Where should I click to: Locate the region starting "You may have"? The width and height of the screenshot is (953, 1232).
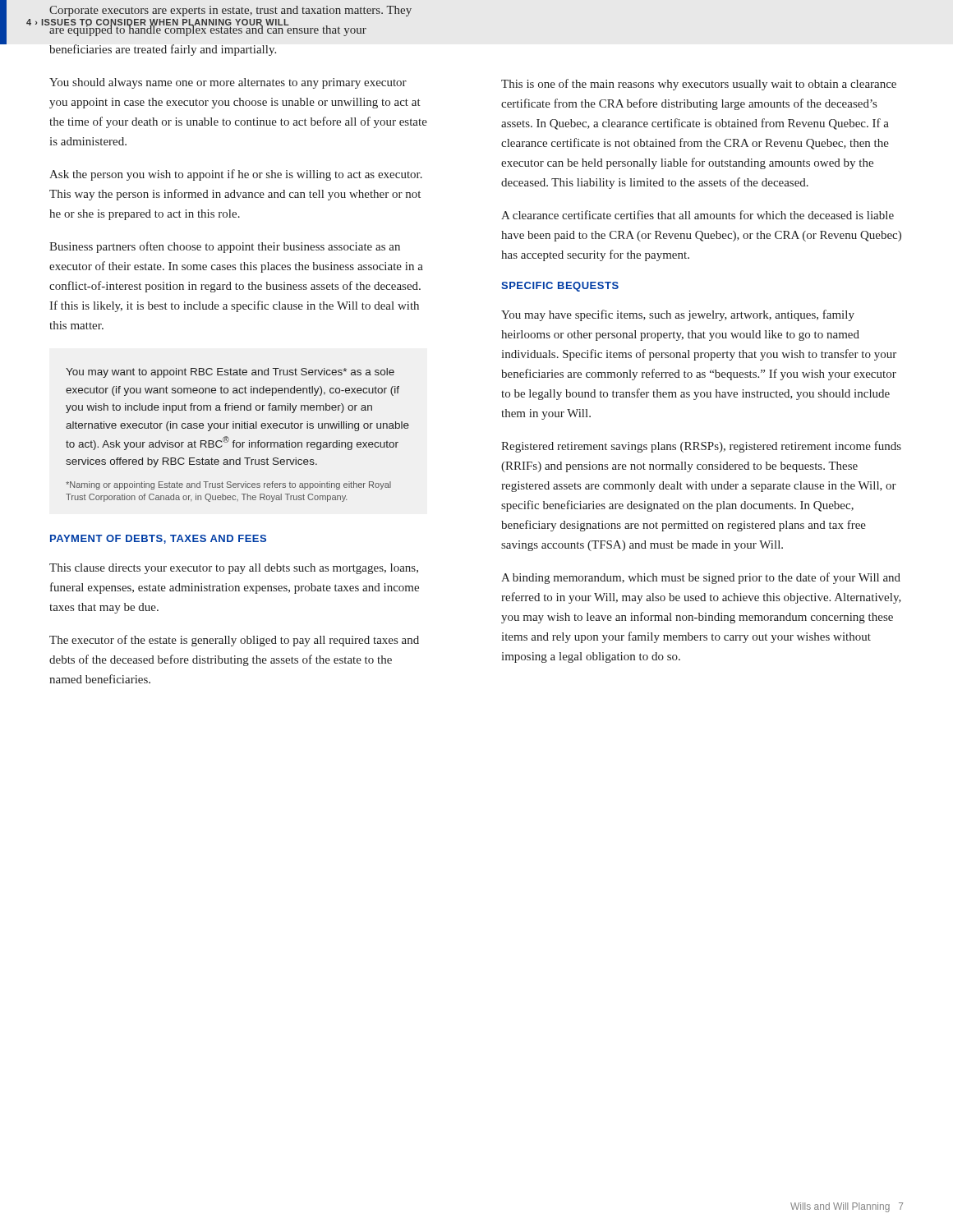click(702, 364)
